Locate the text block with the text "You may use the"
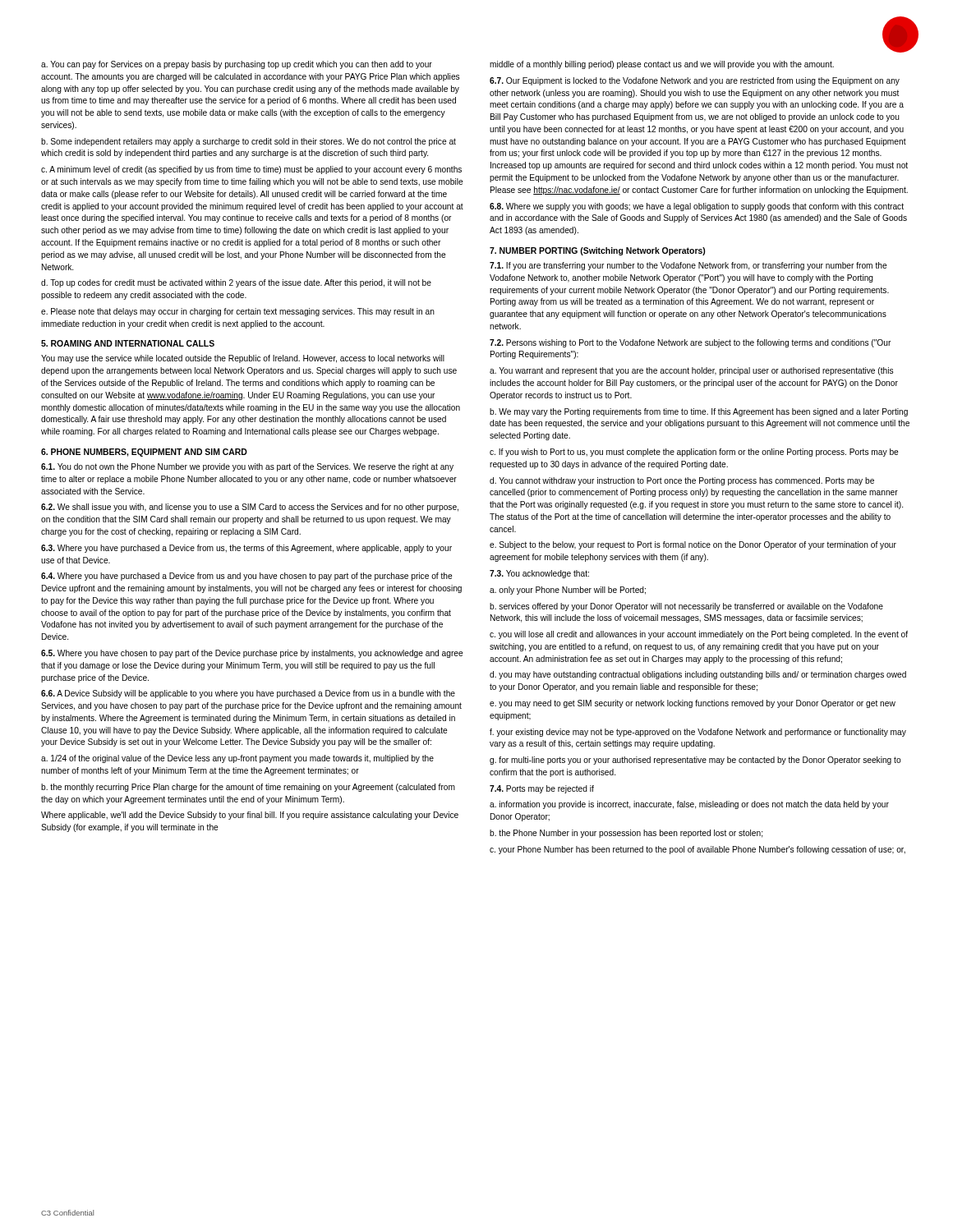The height and width of the screenshot is (1232, 953). pos(252,396)
